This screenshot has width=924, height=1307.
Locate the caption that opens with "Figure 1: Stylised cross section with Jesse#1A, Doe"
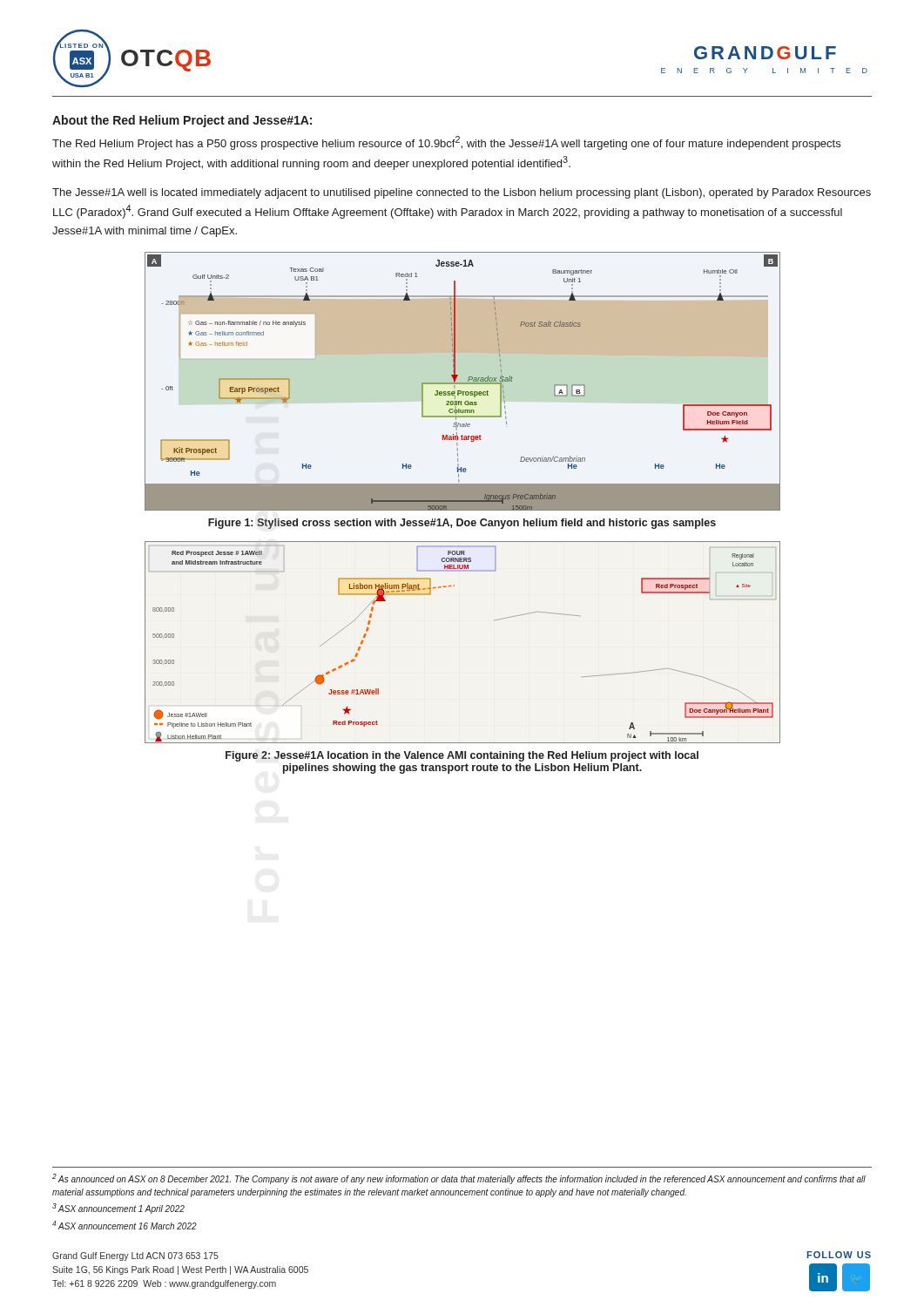[462, 523]
